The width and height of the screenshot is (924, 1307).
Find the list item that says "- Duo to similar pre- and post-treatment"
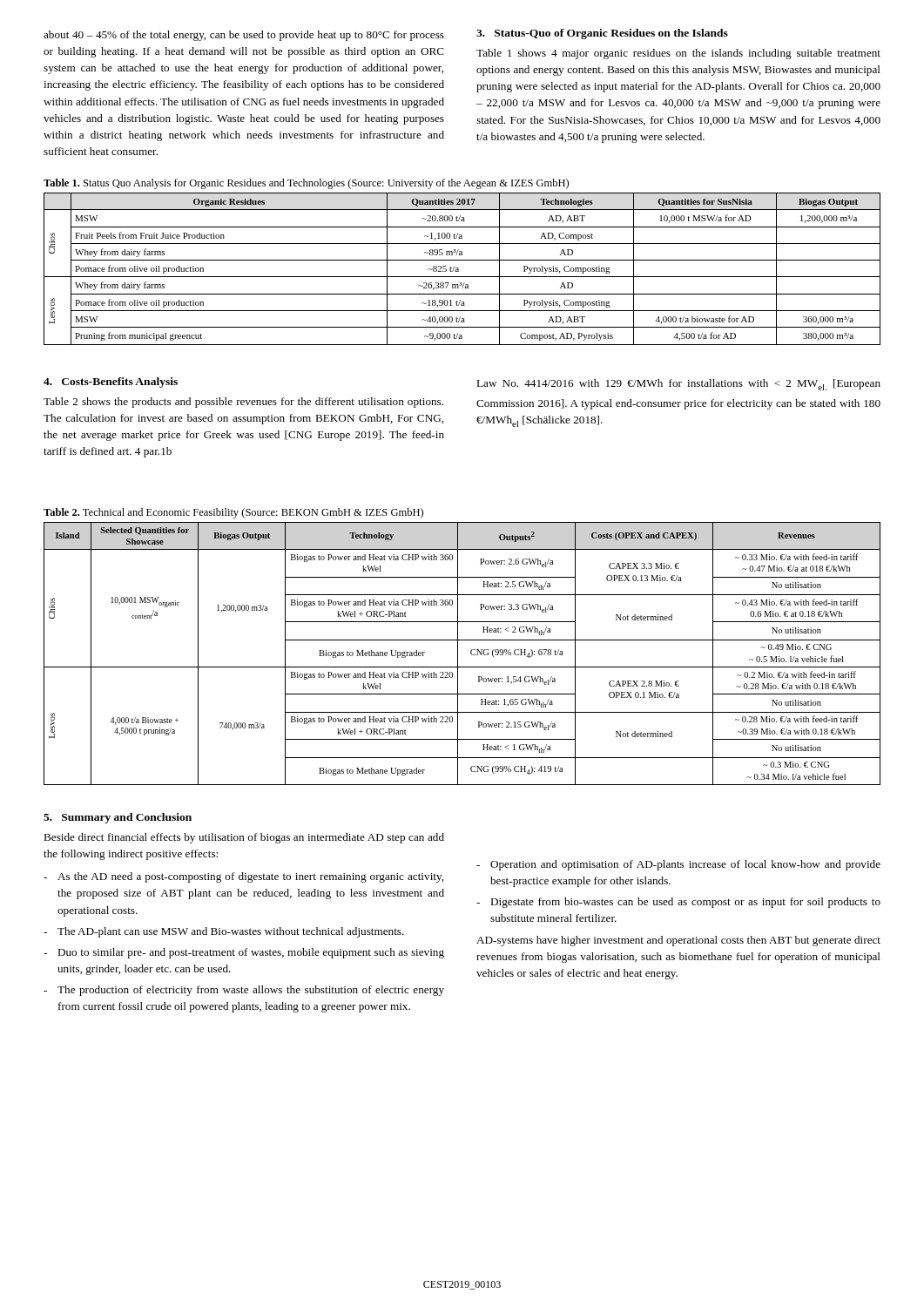click(x=244, y=960)
